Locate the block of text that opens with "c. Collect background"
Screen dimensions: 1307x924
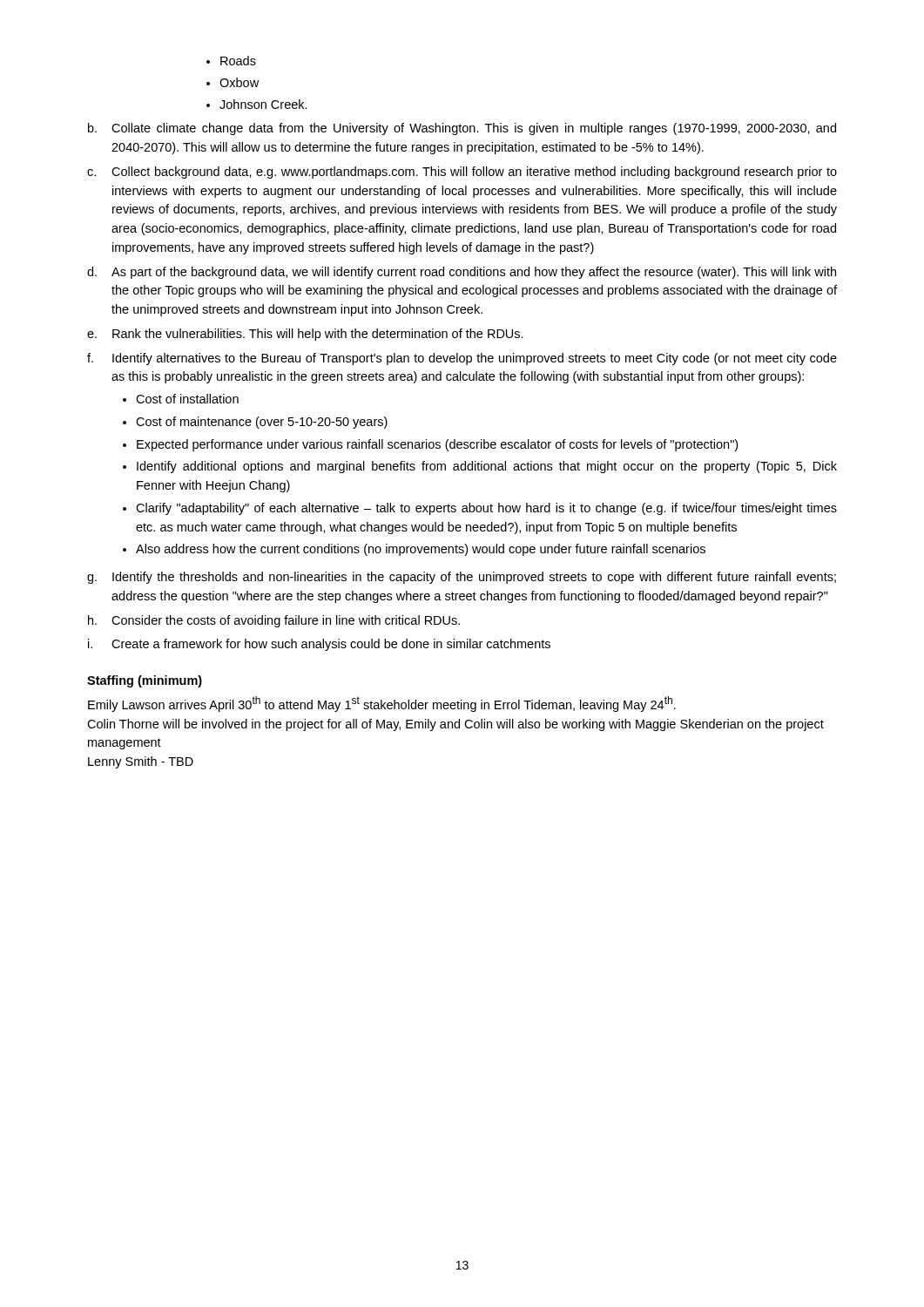462,210
